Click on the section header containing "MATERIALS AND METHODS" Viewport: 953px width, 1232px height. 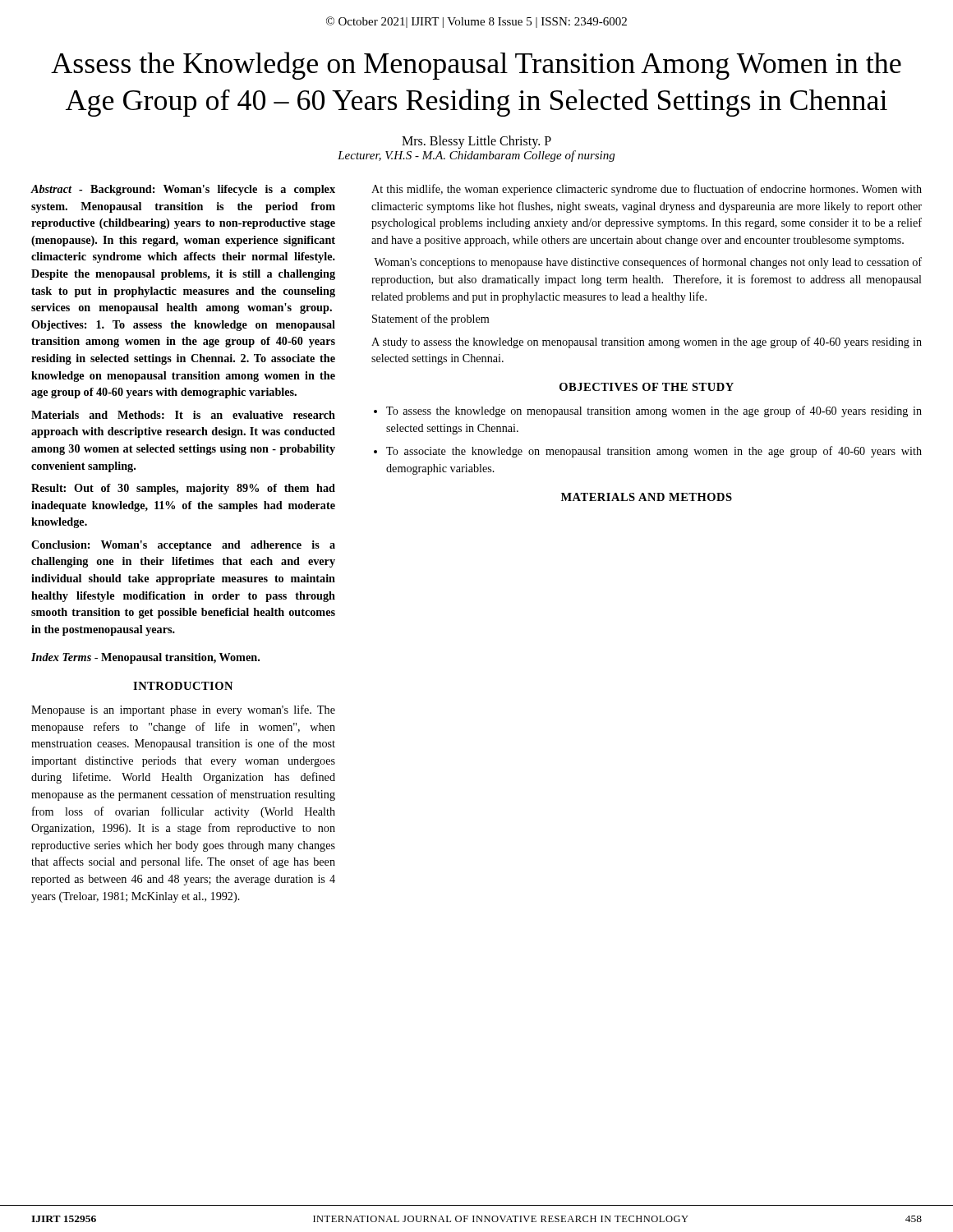pyautogui.click(x=647, y=497)
